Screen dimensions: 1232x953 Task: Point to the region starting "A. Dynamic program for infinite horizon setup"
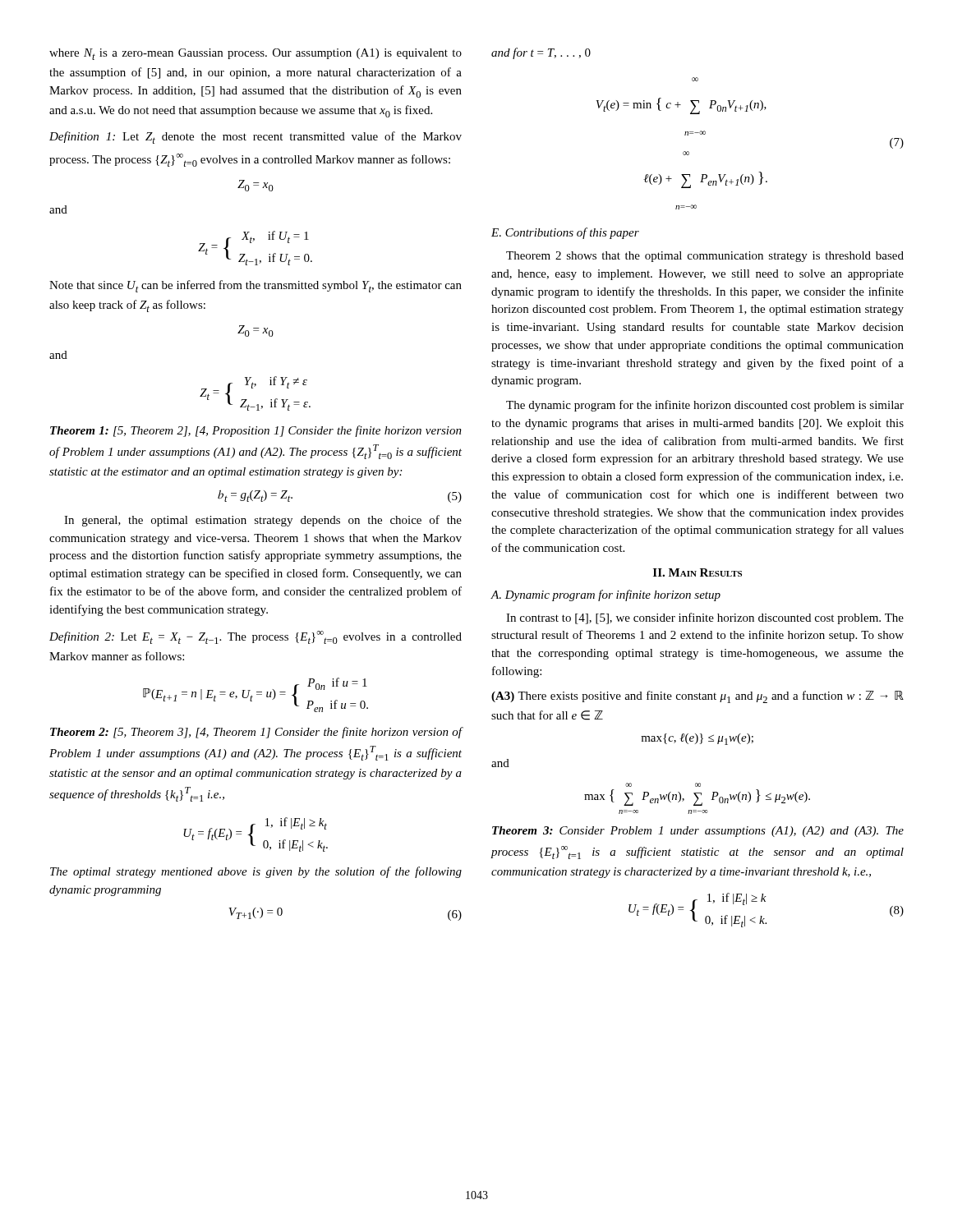tap(698, 595)
